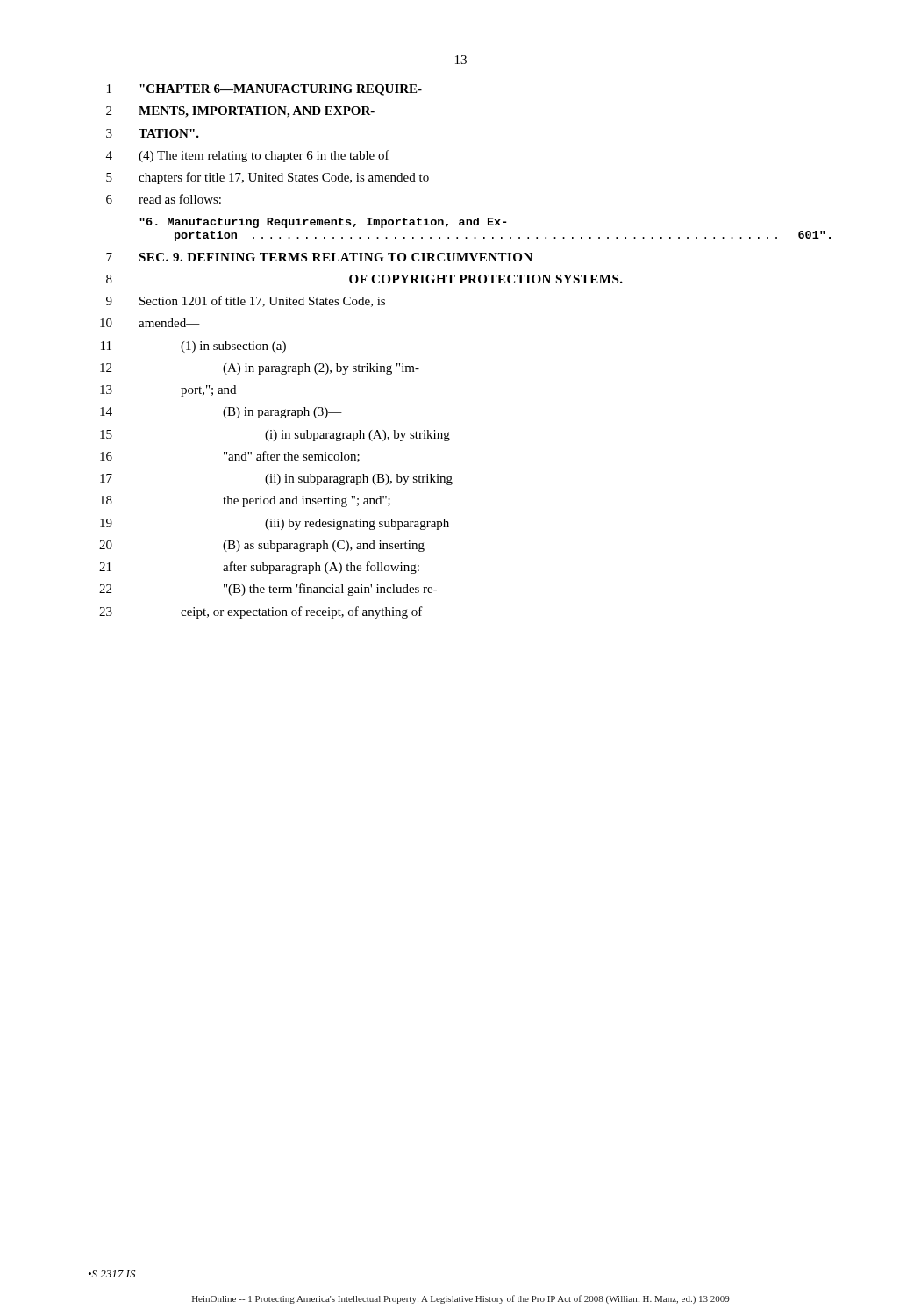The height and width of the screenshot is (1316, 921).
Task: Where does it say "2 MENTS, IMPORTATION, AND EXPOR-"?
Action: coord(240,112)
